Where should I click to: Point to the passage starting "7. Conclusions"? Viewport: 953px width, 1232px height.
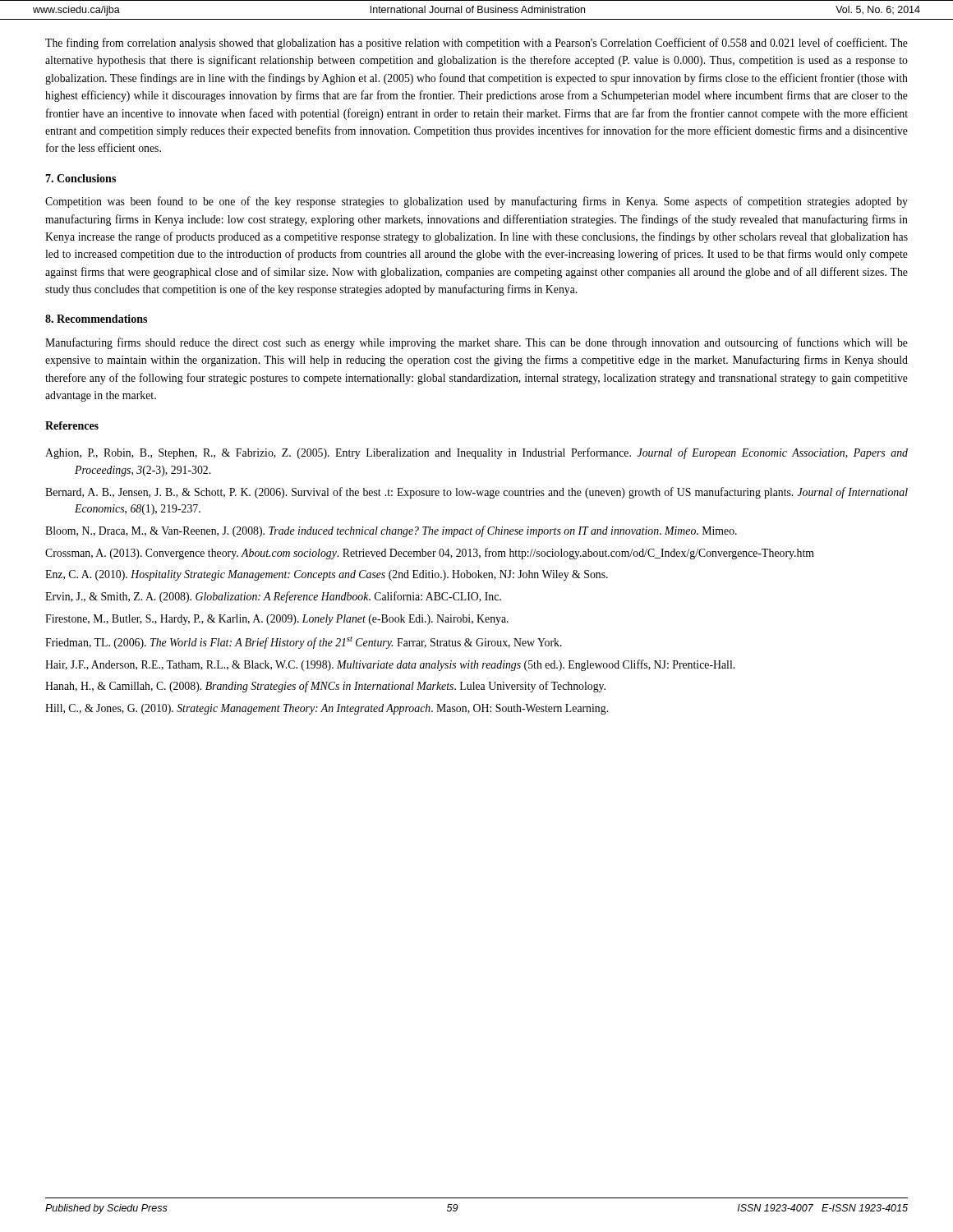tap(81, 178)
